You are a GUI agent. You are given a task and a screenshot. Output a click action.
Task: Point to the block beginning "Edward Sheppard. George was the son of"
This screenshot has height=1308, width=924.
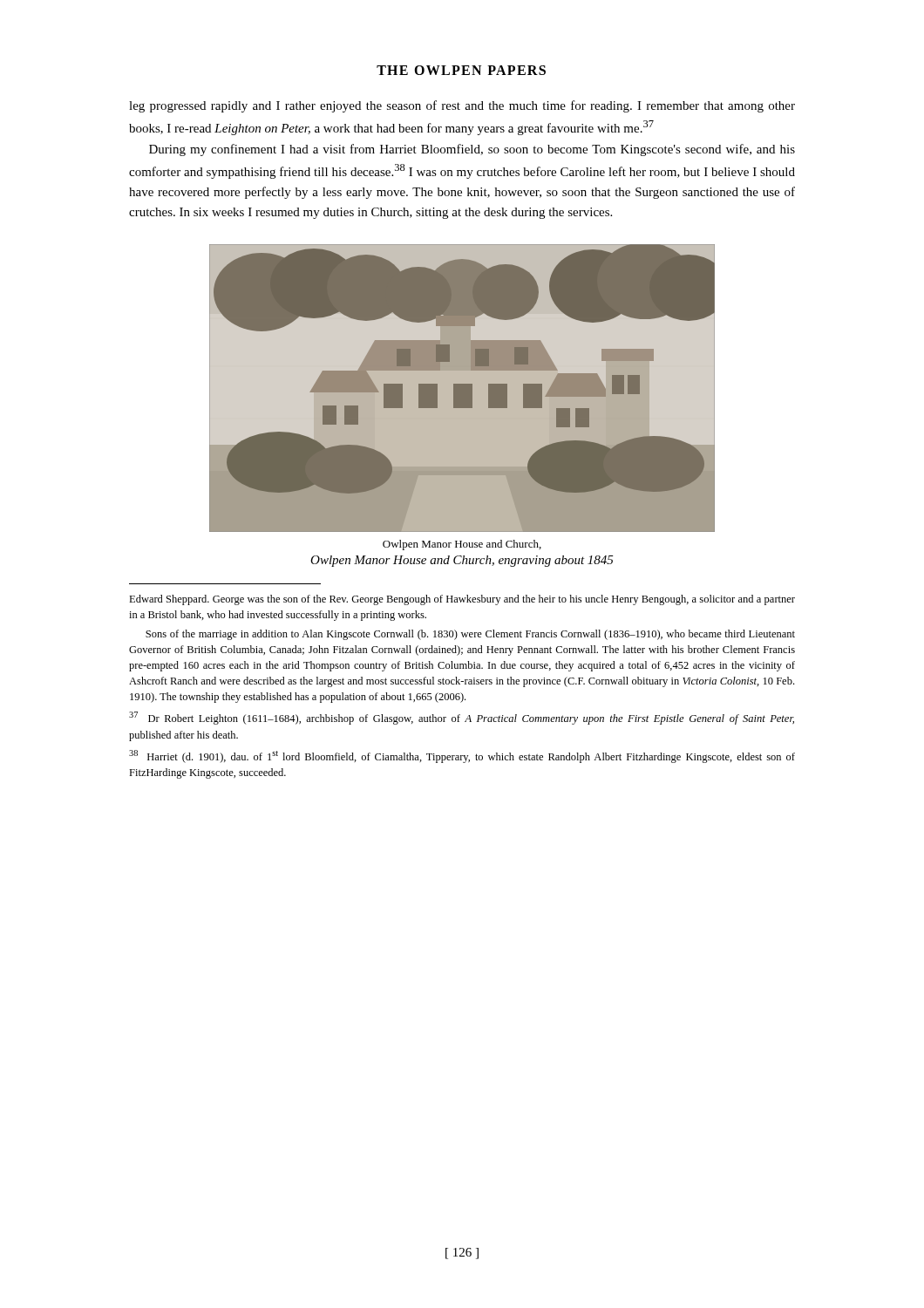462,686
